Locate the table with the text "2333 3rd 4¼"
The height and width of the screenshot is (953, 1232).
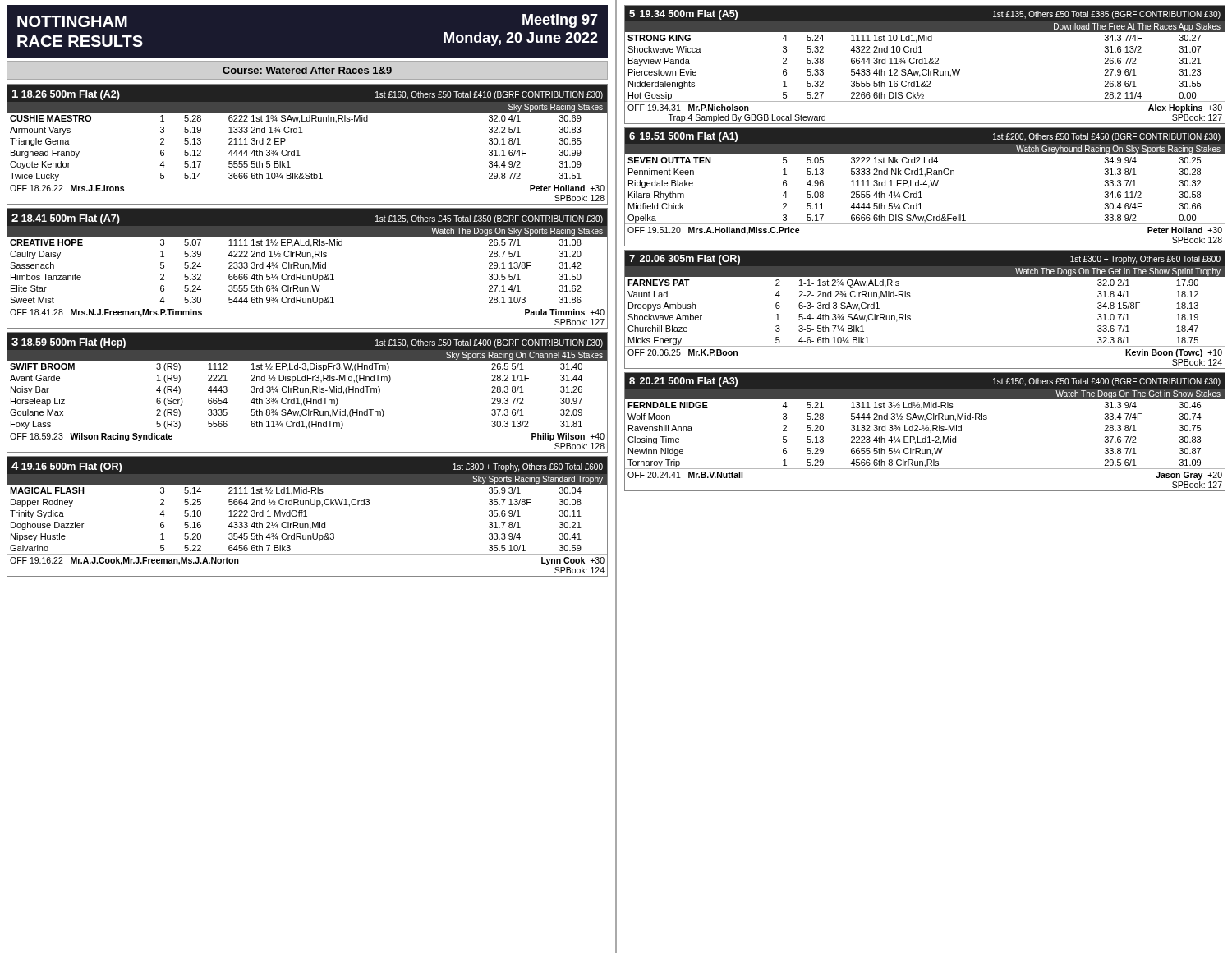tap(307, 268)
